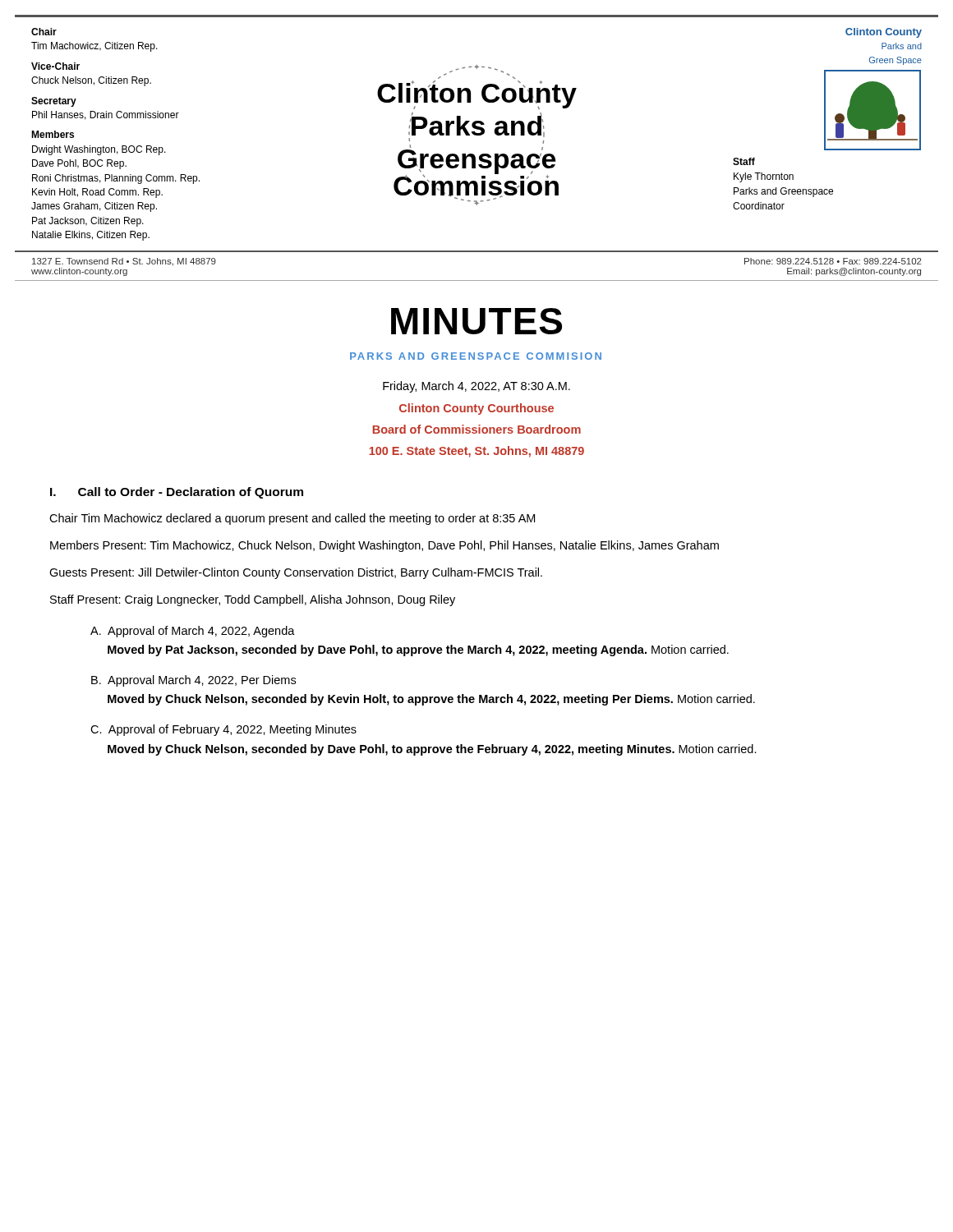Viewport: 953px width, 1232px height.
Task: Locate the block of text that opens with "Guests Present: Jill Detwiler-Clinton County Conservation"
Action: (x=296, y=573)
